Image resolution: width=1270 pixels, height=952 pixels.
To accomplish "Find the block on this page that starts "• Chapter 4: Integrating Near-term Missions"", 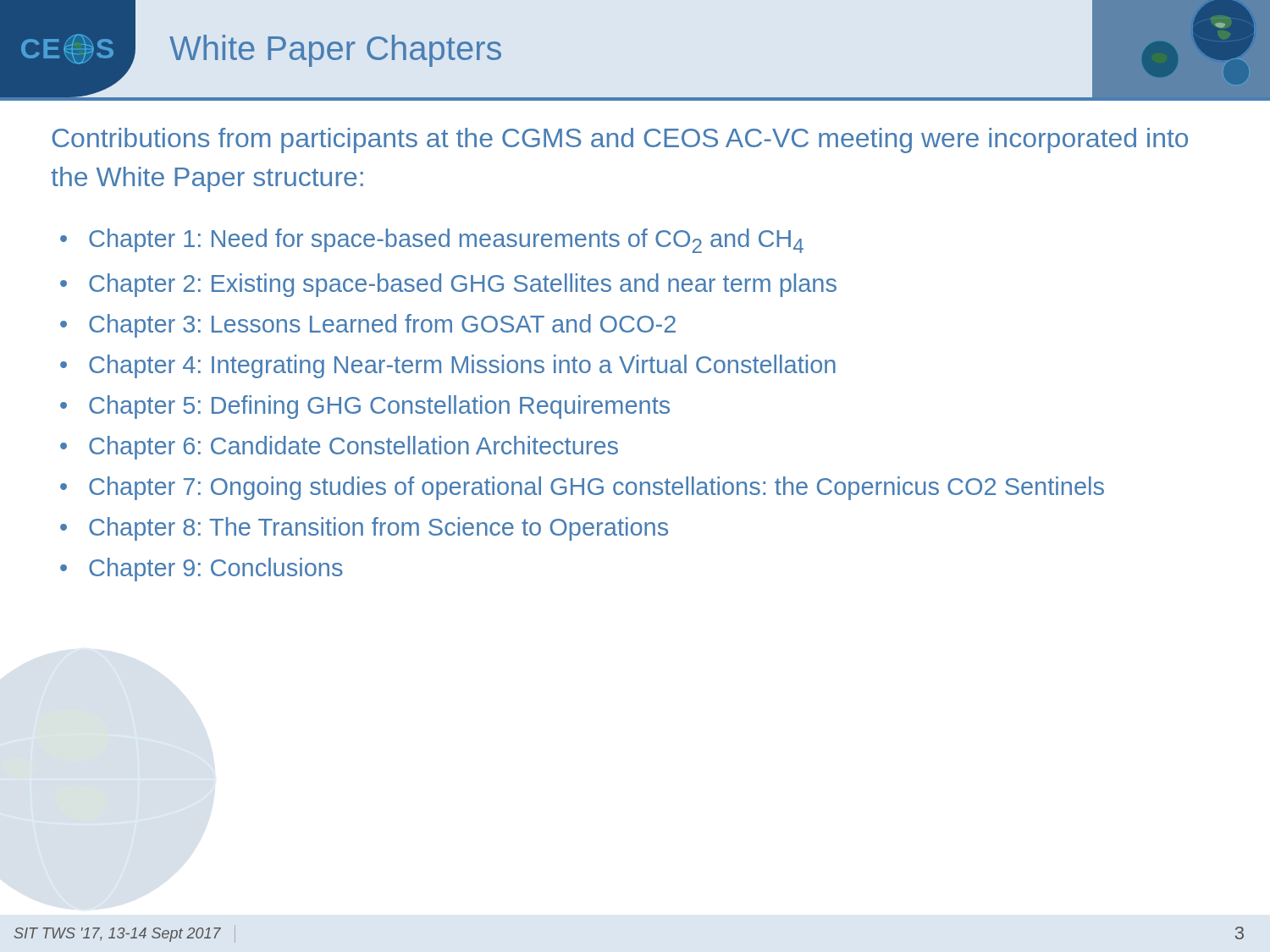I will [x=448, y=365].
